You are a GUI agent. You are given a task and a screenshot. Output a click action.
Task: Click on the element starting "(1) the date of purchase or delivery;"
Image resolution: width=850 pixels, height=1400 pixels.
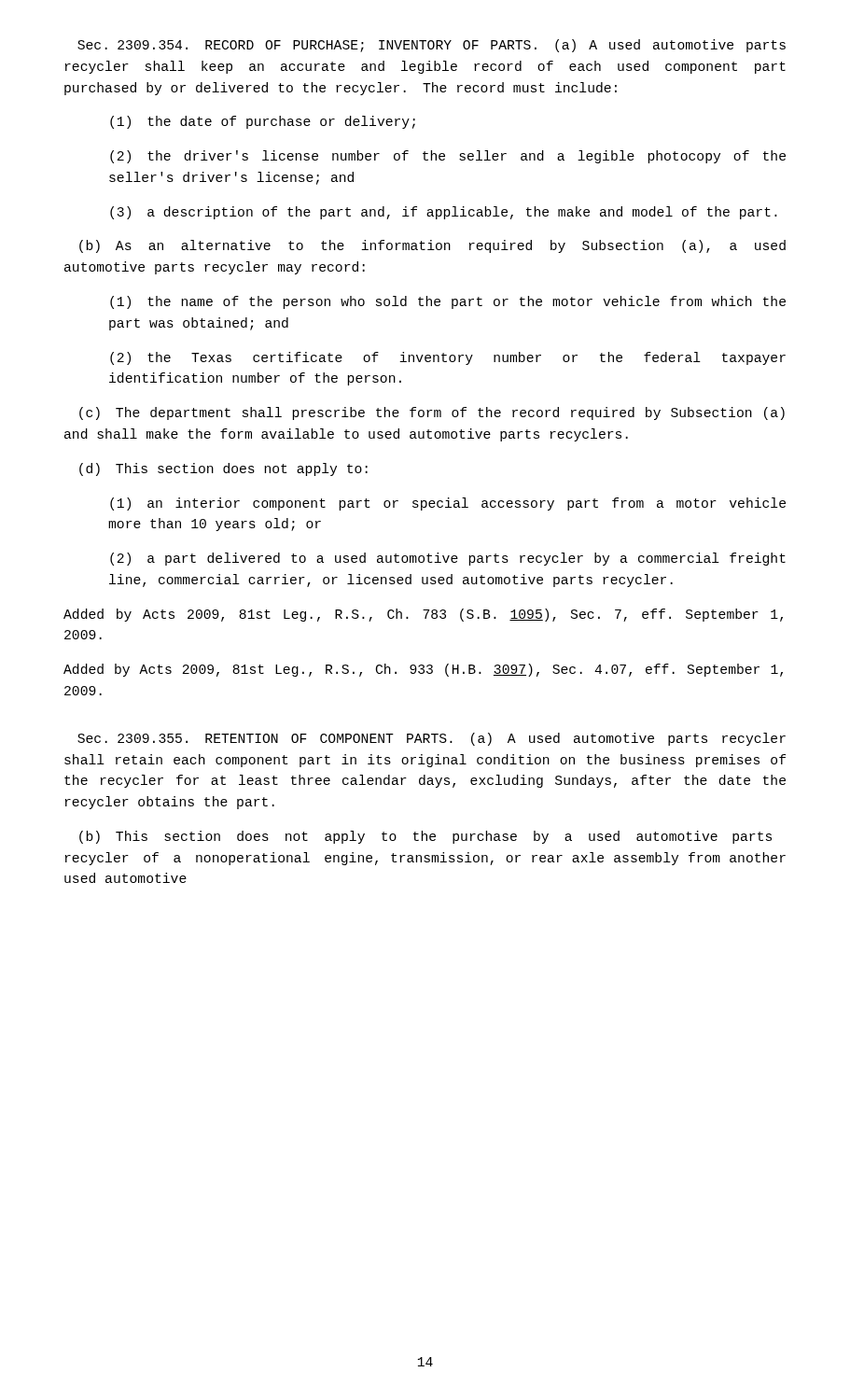pyautogui.click(x=263, y=122)
